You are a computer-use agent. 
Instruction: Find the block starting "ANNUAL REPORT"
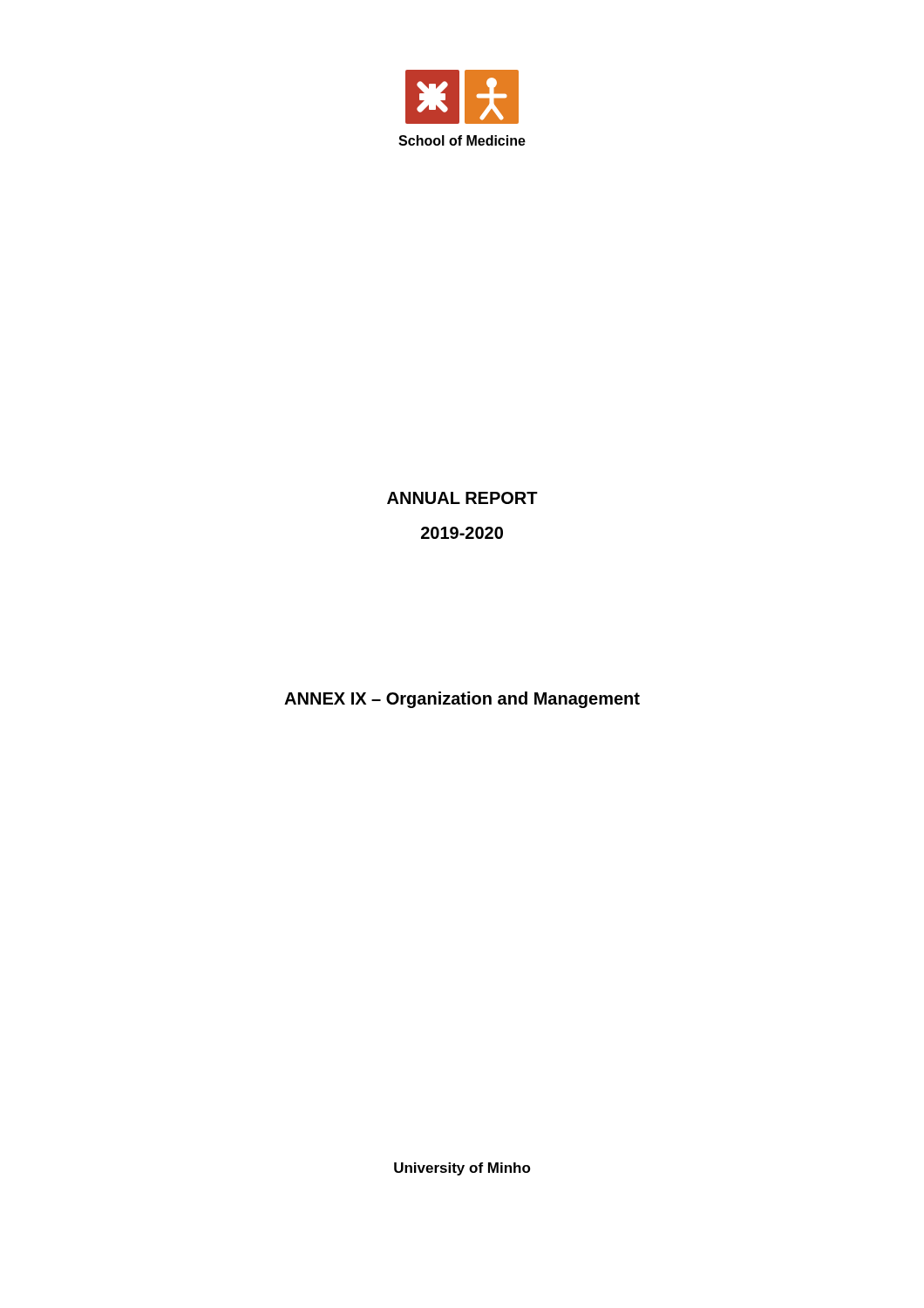(x=462, y=498)
